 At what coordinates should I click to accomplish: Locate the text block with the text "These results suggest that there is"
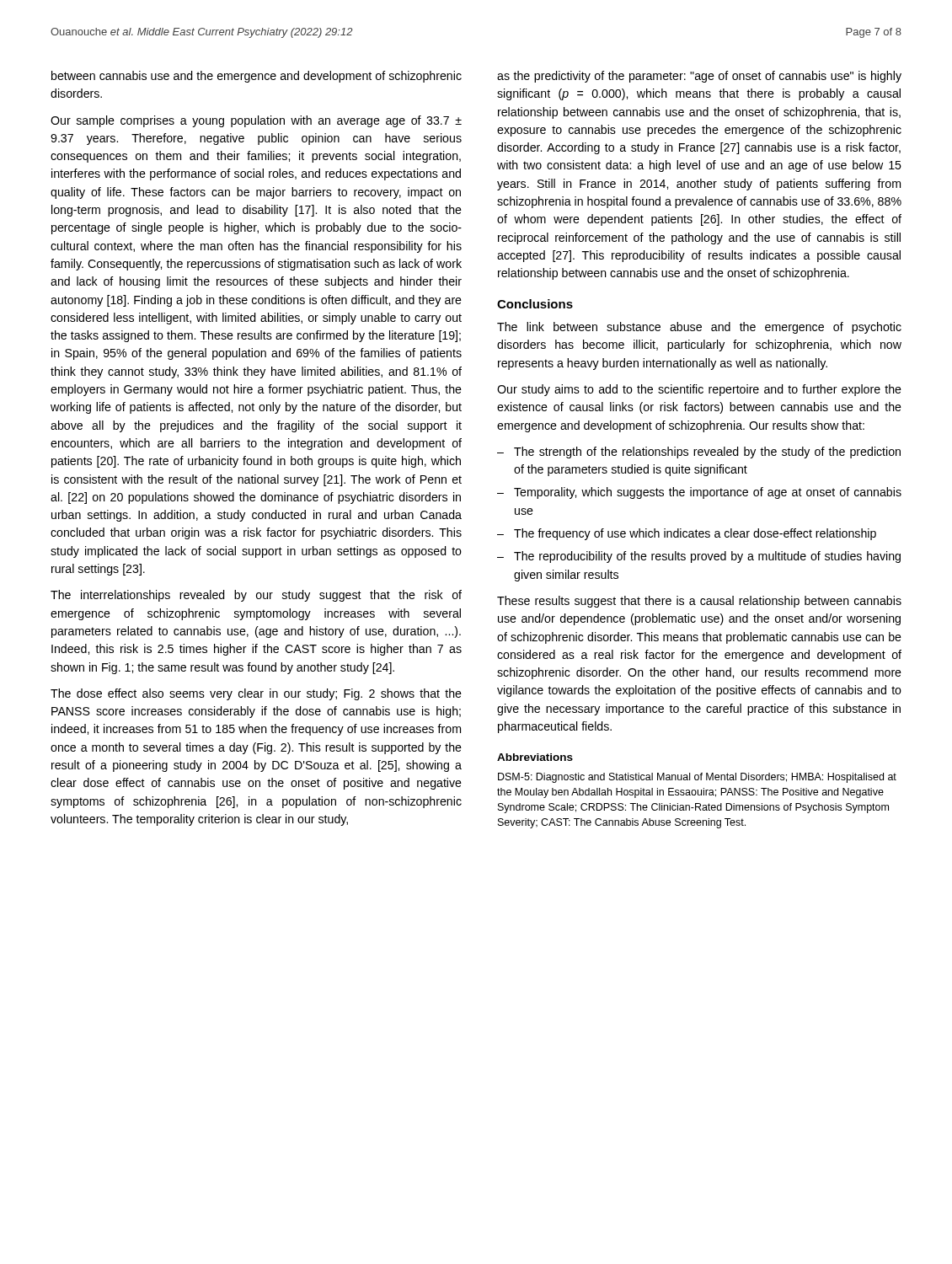[699, 664]
